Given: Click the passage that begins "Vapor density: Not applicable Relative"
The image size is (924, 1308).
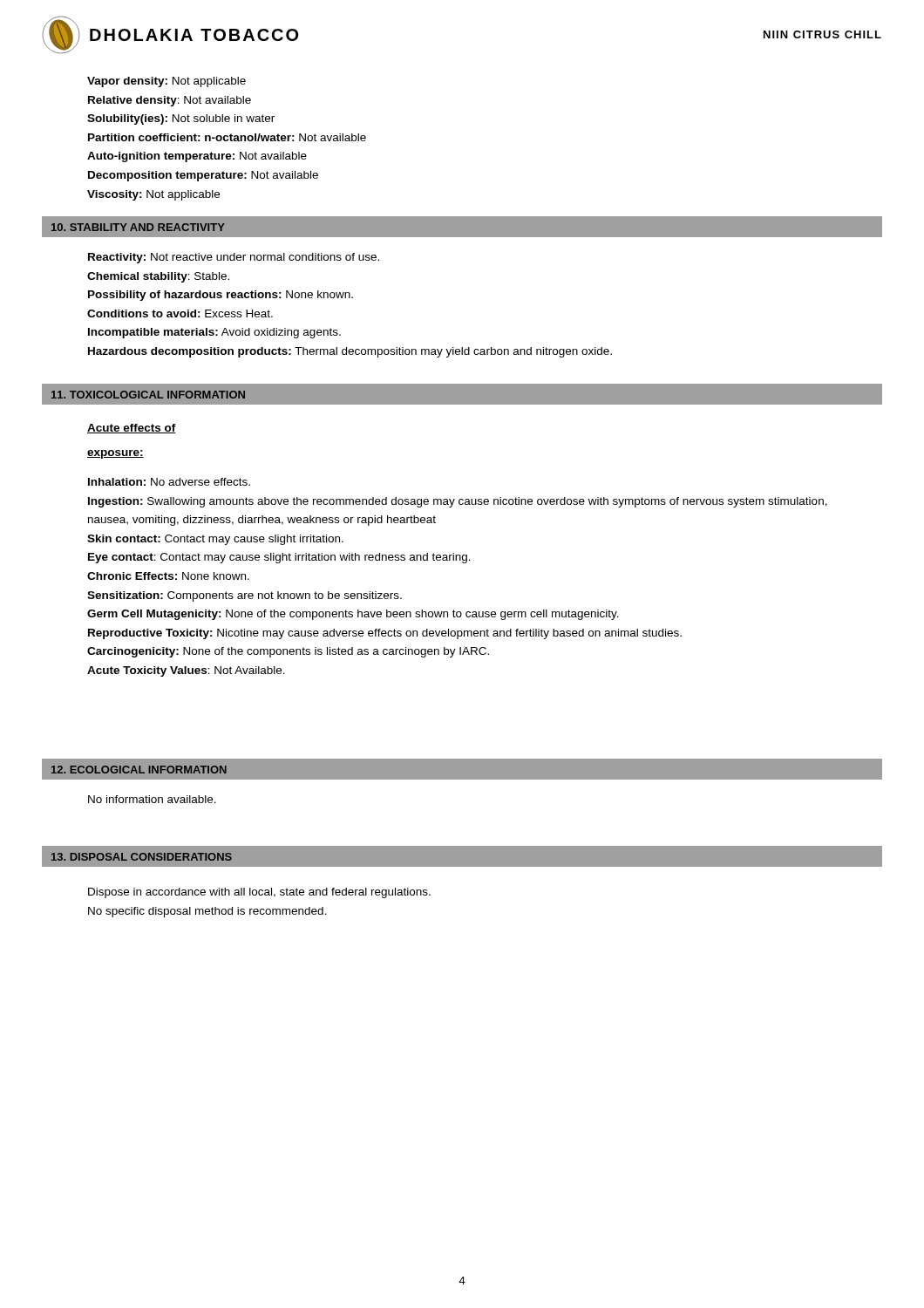Looking at the screenshot, I should pos(166,82).
